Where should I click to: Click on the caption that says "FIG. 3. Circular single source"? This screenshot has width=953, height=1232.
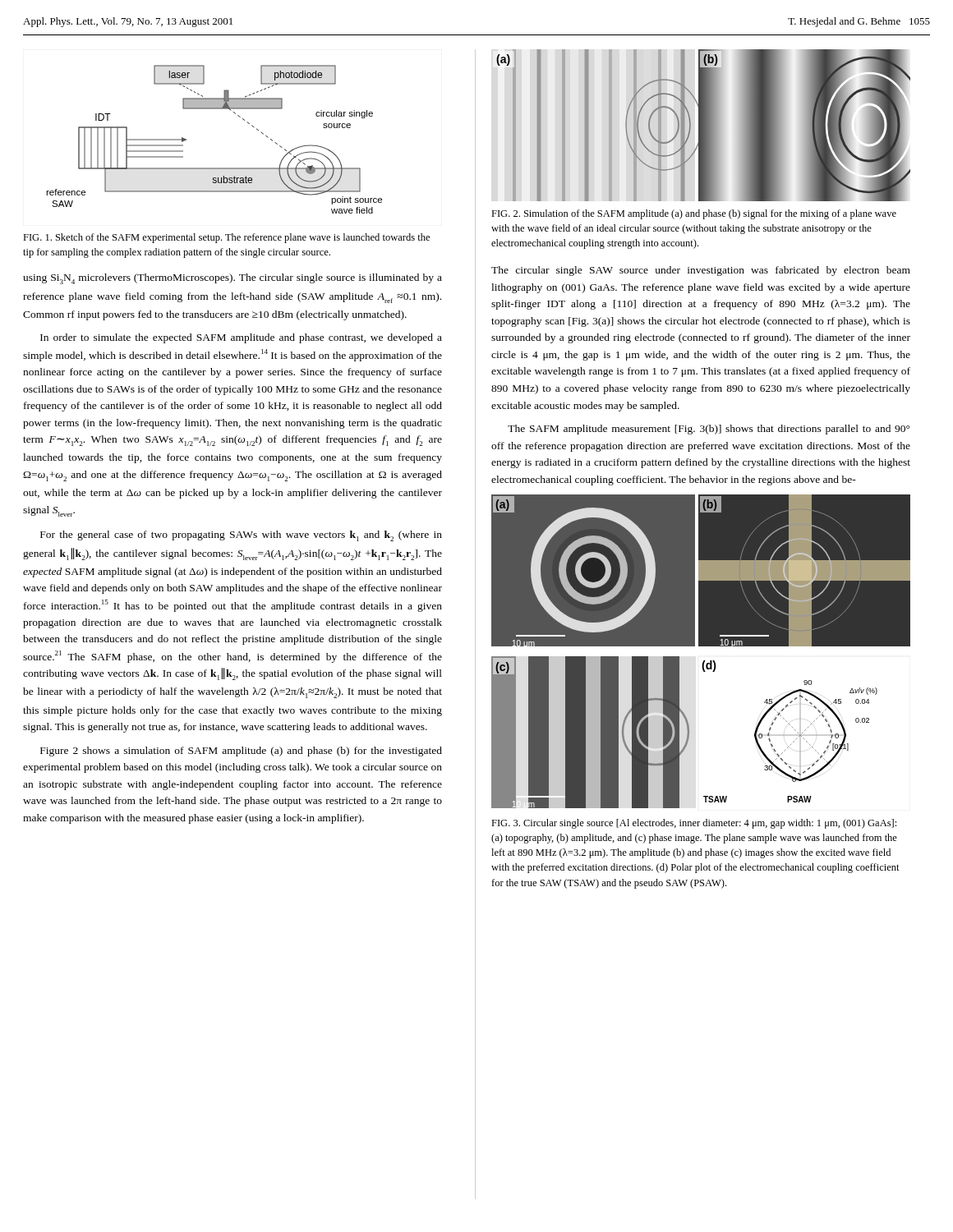coord(695,853)
